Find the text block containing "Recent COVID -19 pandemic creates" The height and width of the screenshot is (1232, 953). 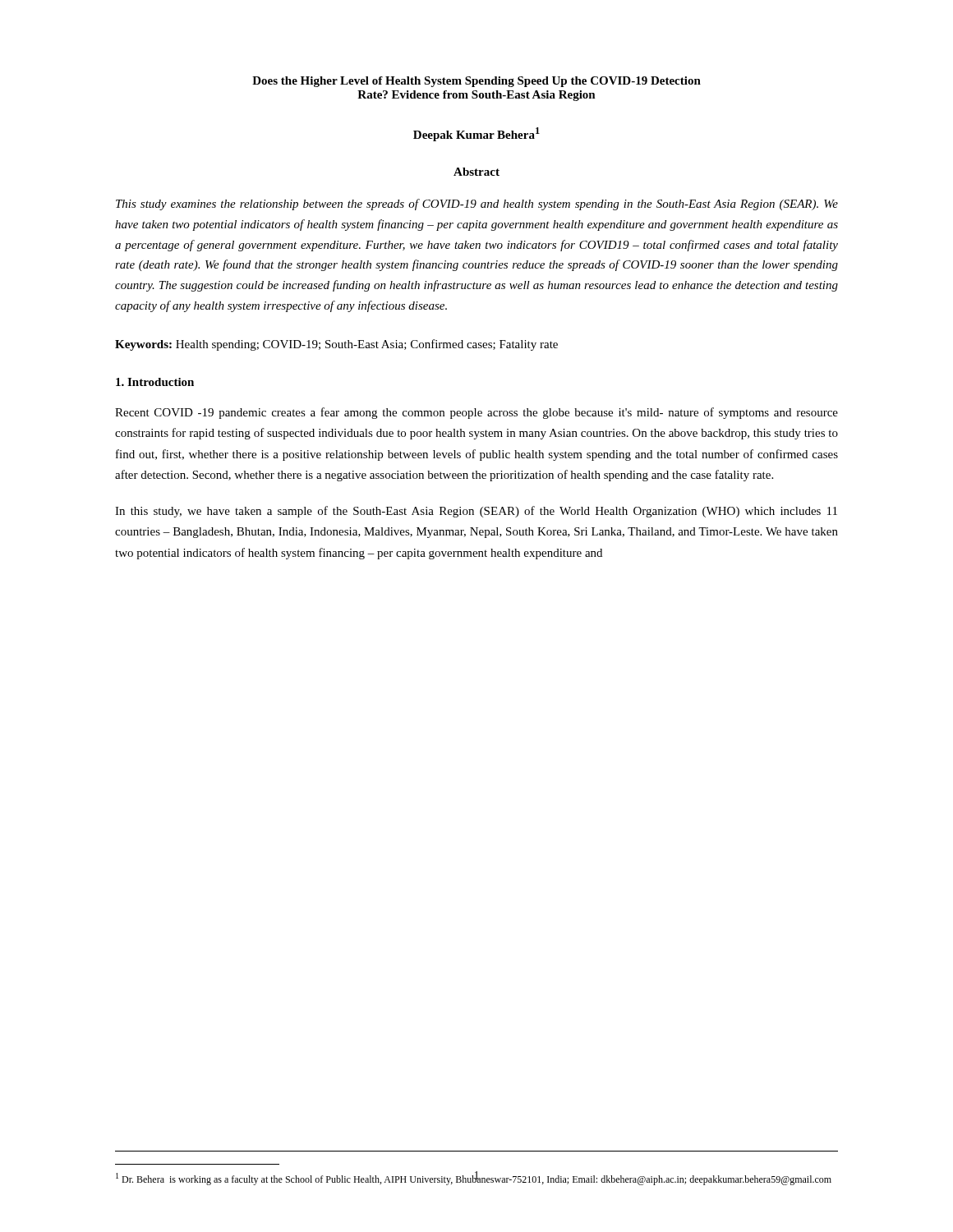pyautogui.click(x=476, y=443)
